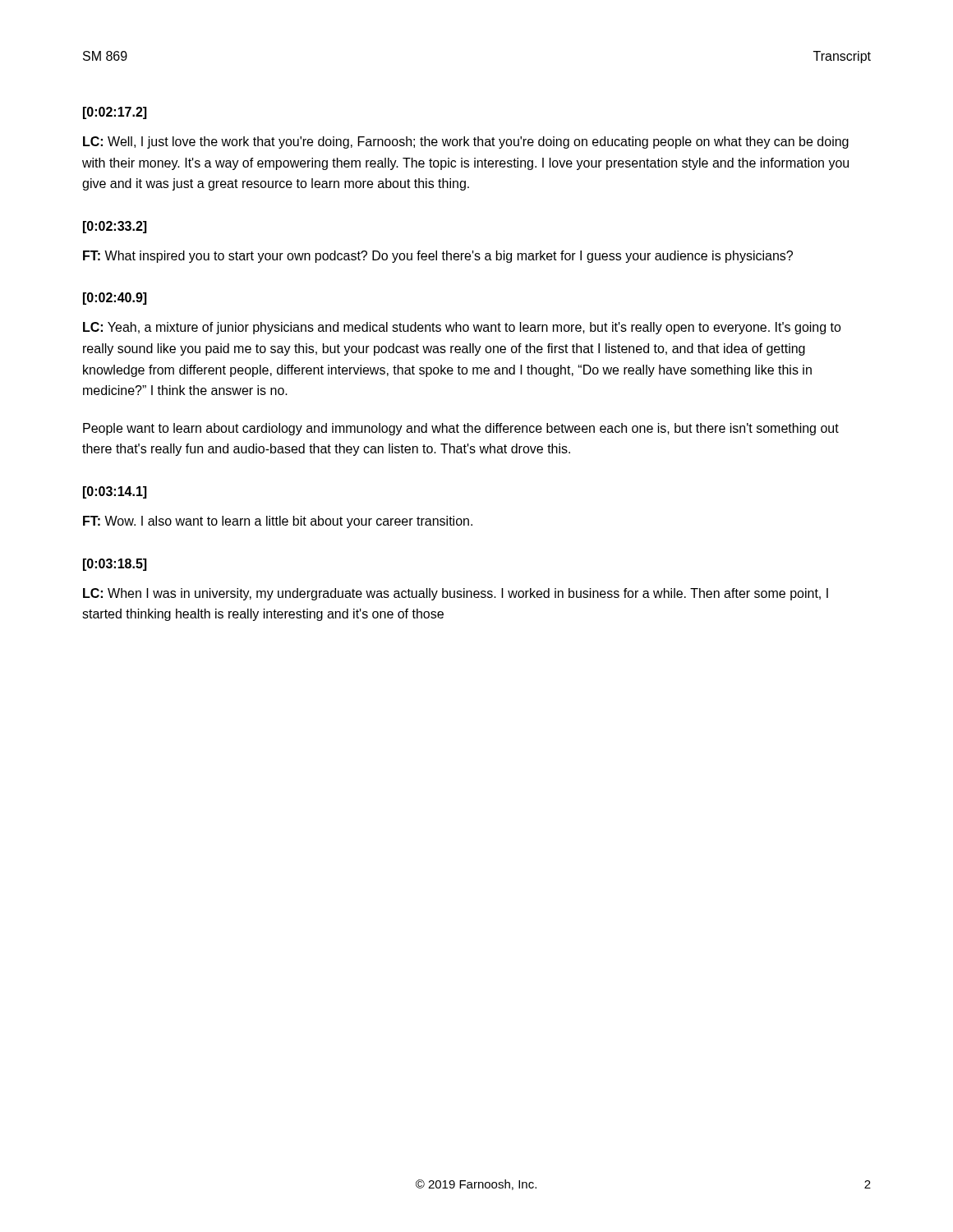This screenshot has height=1232, width=953.
Task: Click on the block starting "FT: What inspired you to start your own"
Action: [x=438, y=256]
